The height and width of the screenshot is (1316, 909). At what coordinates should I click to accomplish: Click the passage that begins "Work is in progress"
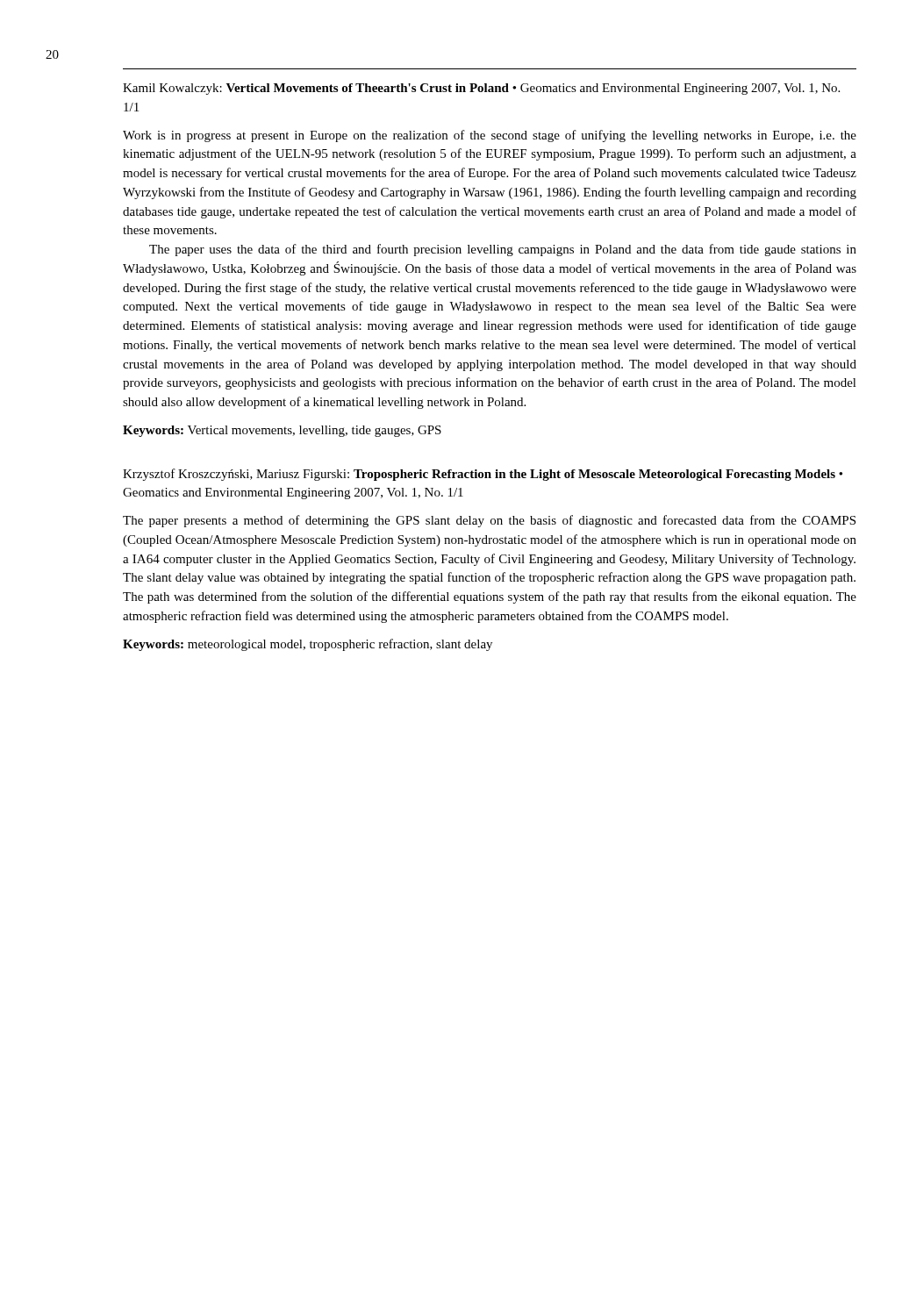490,269
